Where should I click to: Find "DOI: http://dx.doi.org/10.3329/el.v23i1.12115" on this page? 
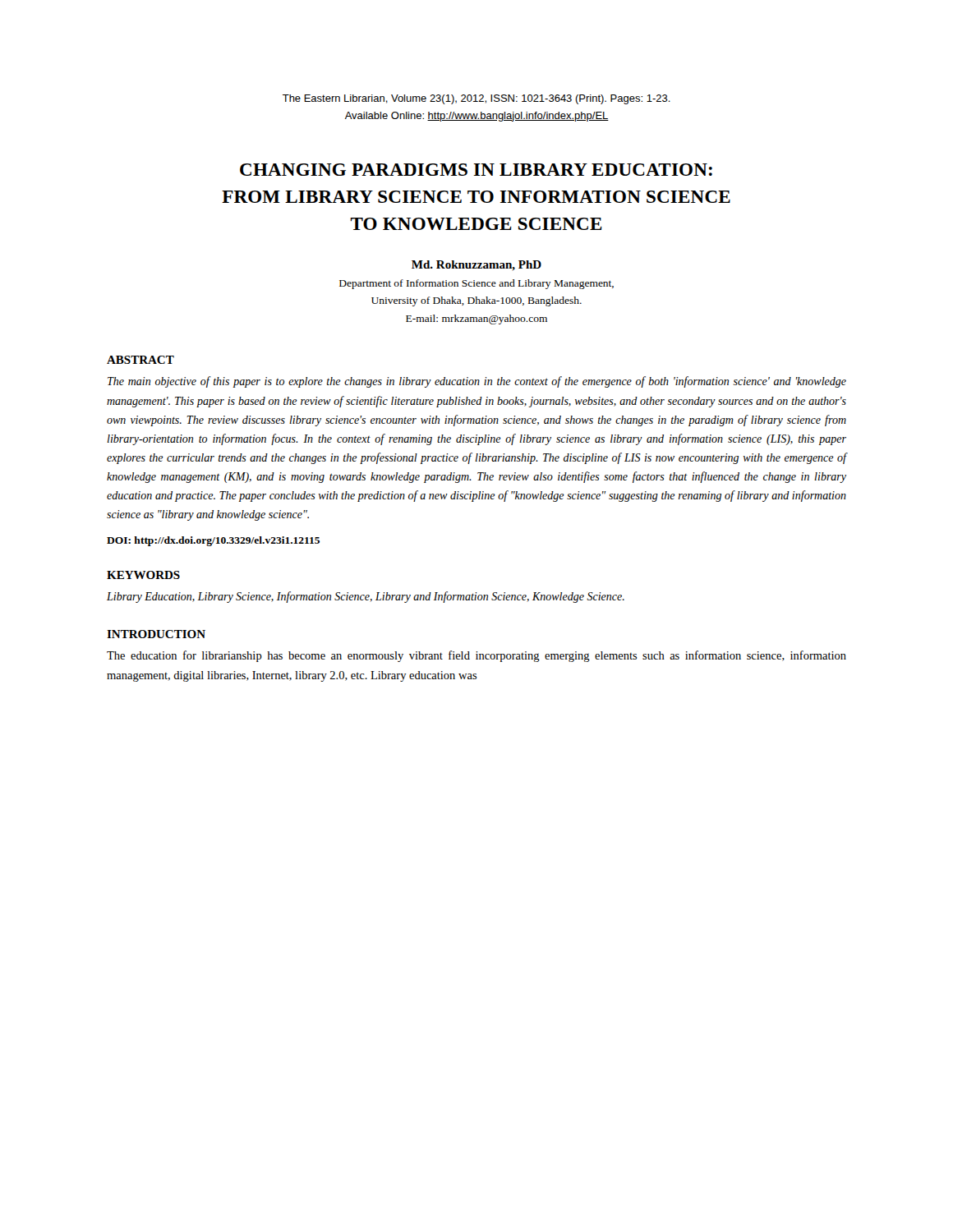[x=213, y=540]
